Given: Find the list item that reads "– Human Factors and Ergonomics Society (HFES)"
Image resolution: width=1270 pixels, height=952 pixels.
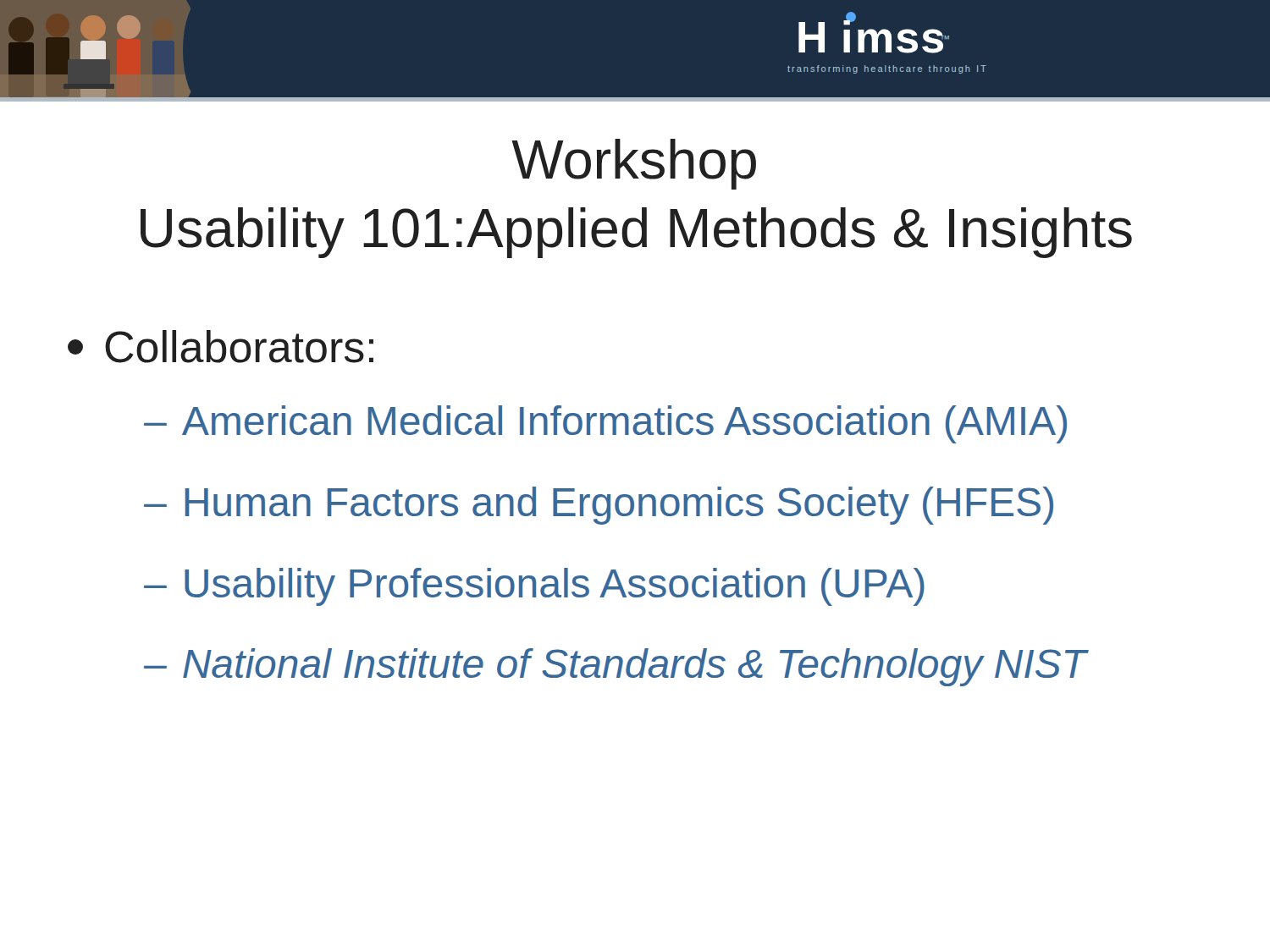Looking at the screenshot, I should [600, 502].
